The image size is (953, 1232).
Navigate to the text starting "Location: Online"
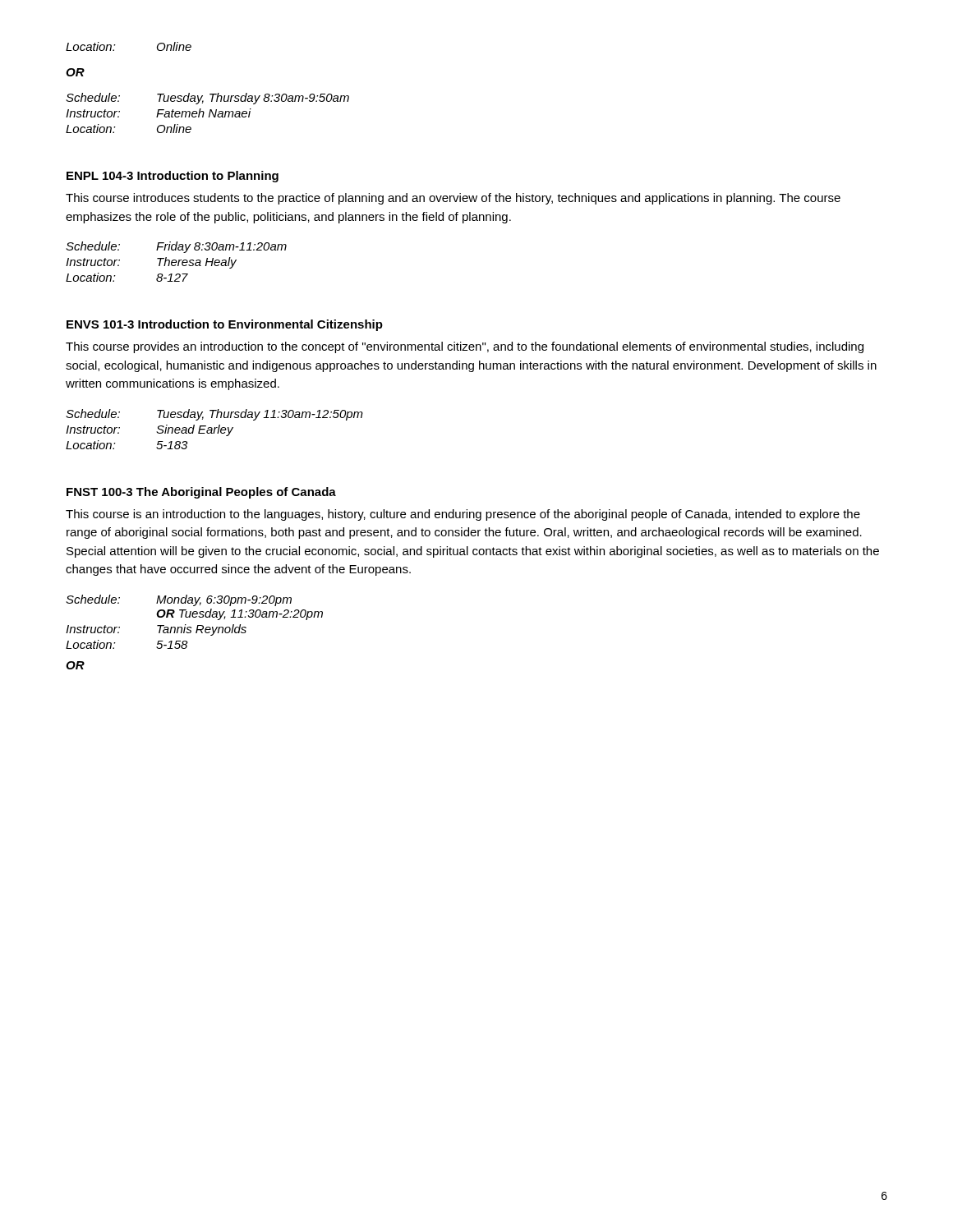(x=85, y=46)
